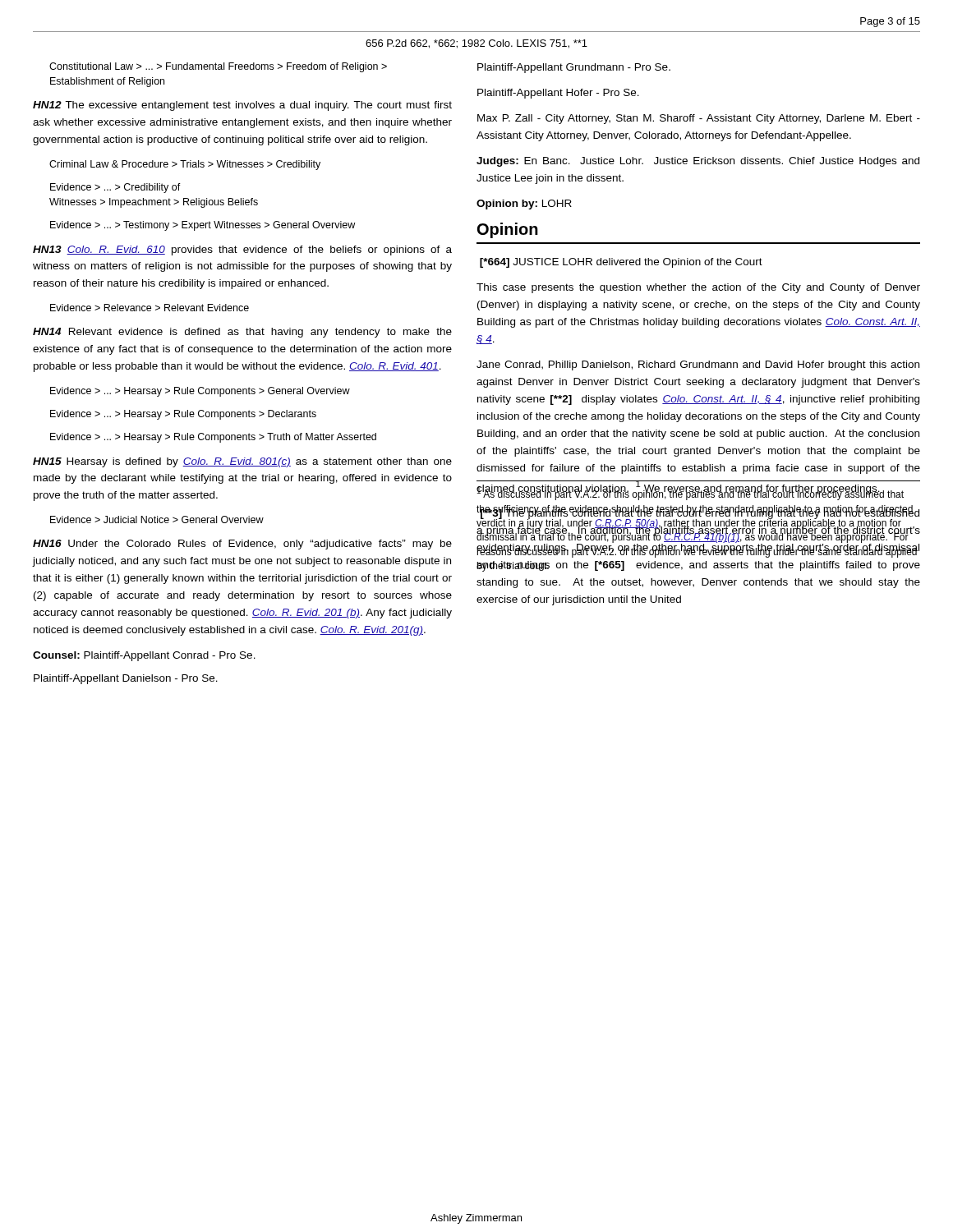Find the text starting "HN16 Under the Colorado"
The width and height of the screenshot is (953, 1232).
point(242,587)
